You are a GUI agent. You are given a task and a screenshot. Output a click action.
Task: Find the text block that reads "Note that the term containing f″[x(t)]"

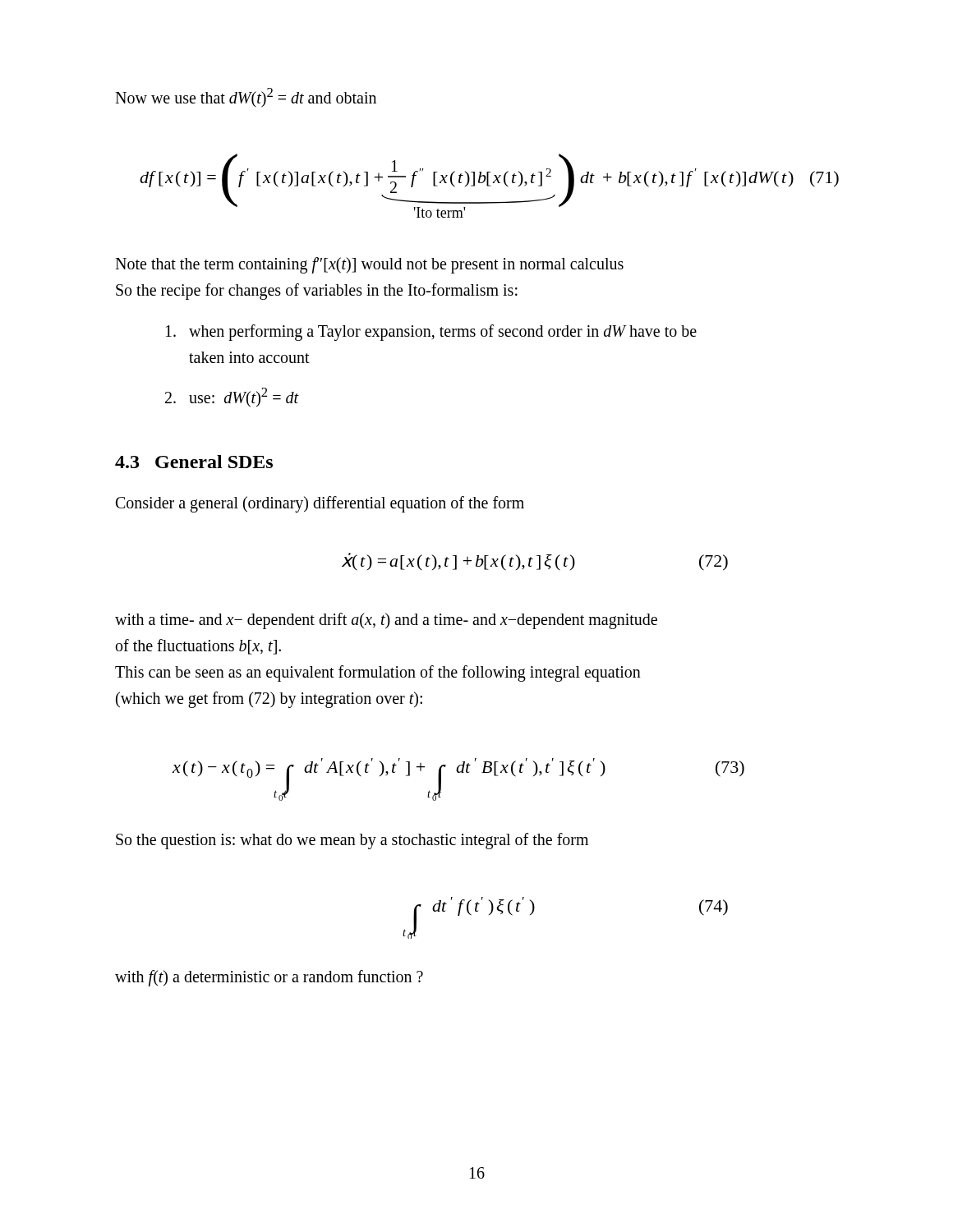click(369, 276)
